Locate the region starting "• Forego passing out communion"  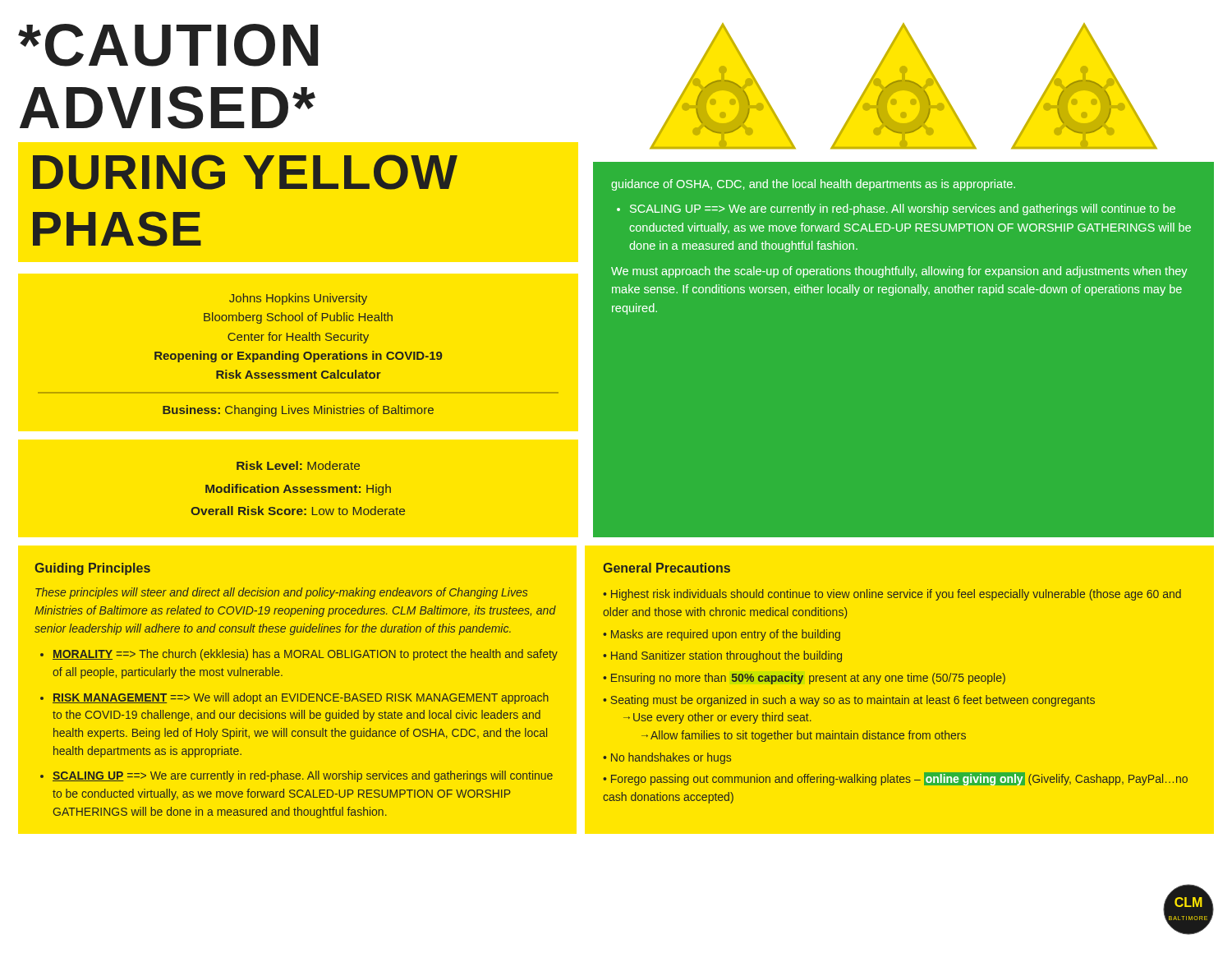tap(895, 788)
